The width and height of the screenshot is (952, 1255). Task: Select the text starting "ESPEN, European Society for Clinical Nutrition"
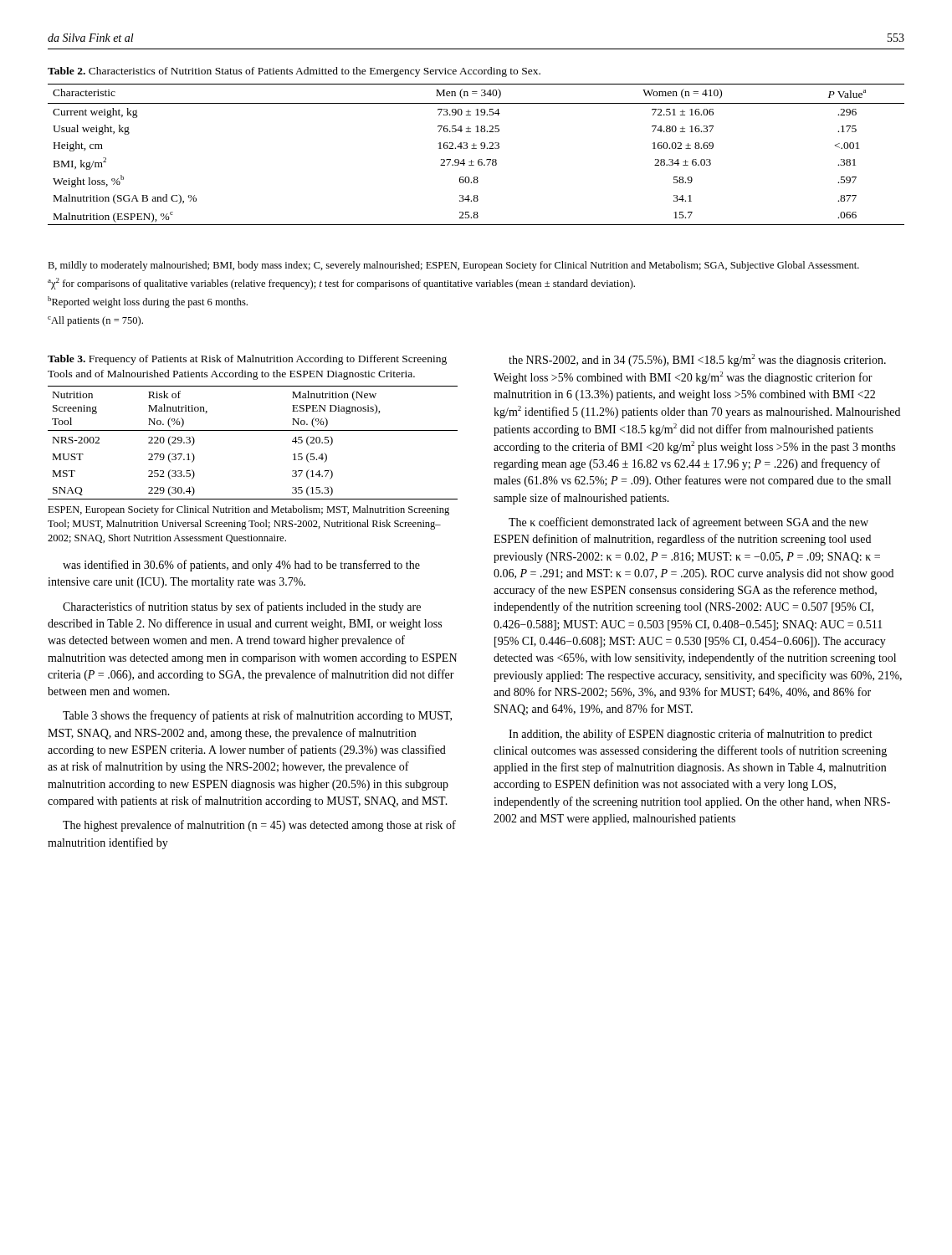click(253, 524)
